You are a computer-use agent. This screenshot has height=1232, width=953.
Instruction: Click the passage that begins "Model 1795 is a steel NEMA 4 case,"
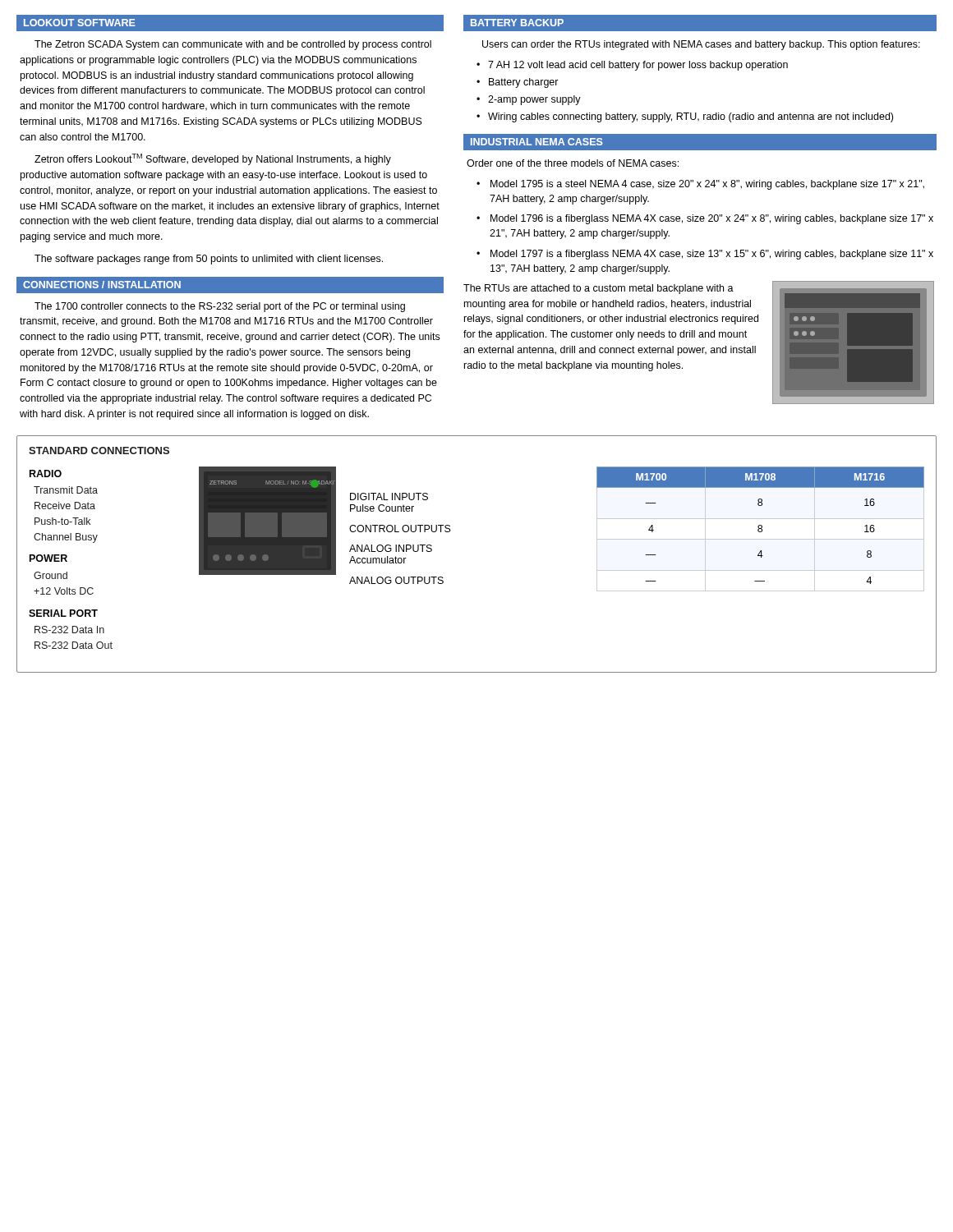pyautogui.click(x=707, y=191)
